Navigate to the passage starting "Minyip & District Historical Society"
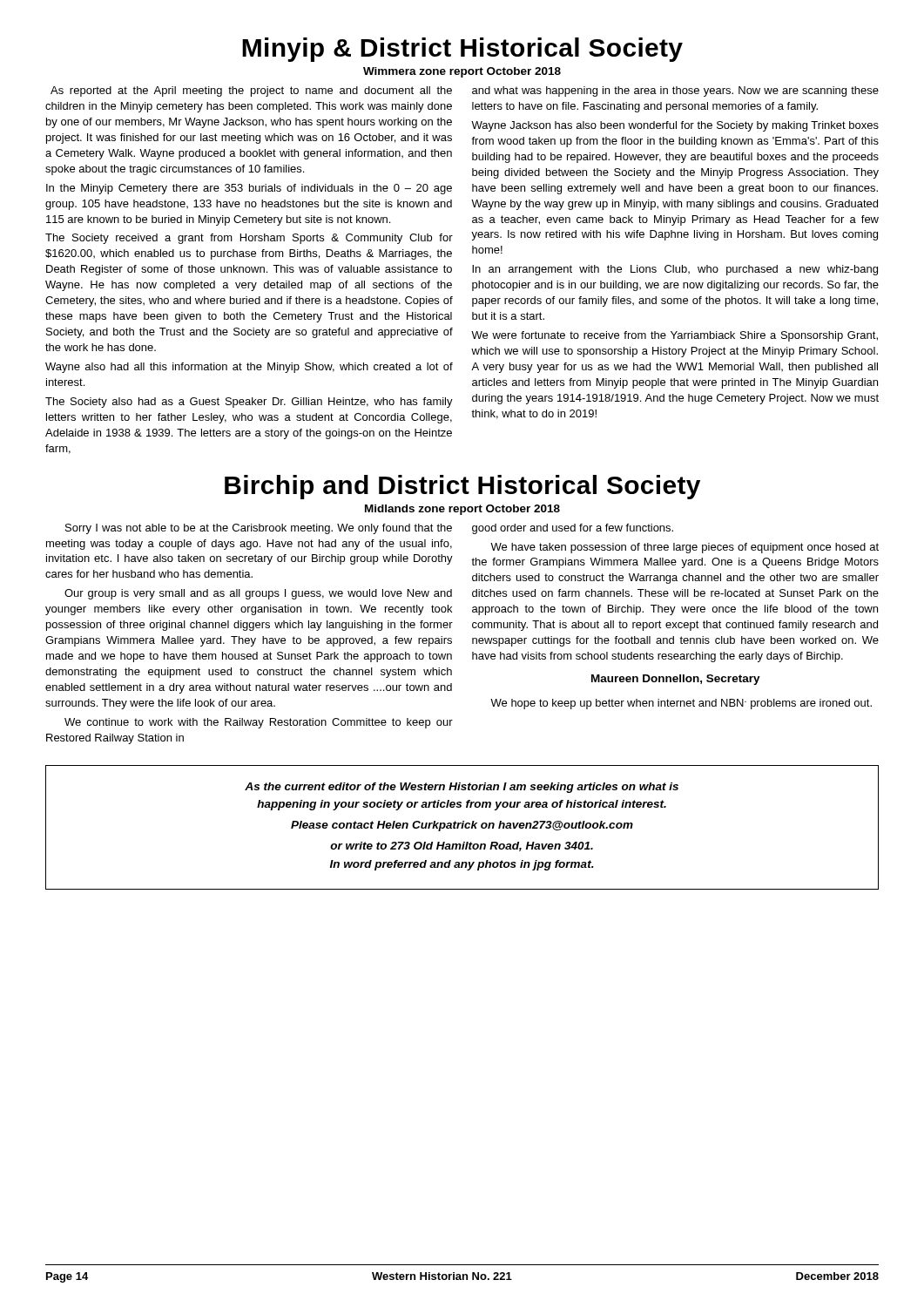924x1307 pixels. click(x=462, y=48)
